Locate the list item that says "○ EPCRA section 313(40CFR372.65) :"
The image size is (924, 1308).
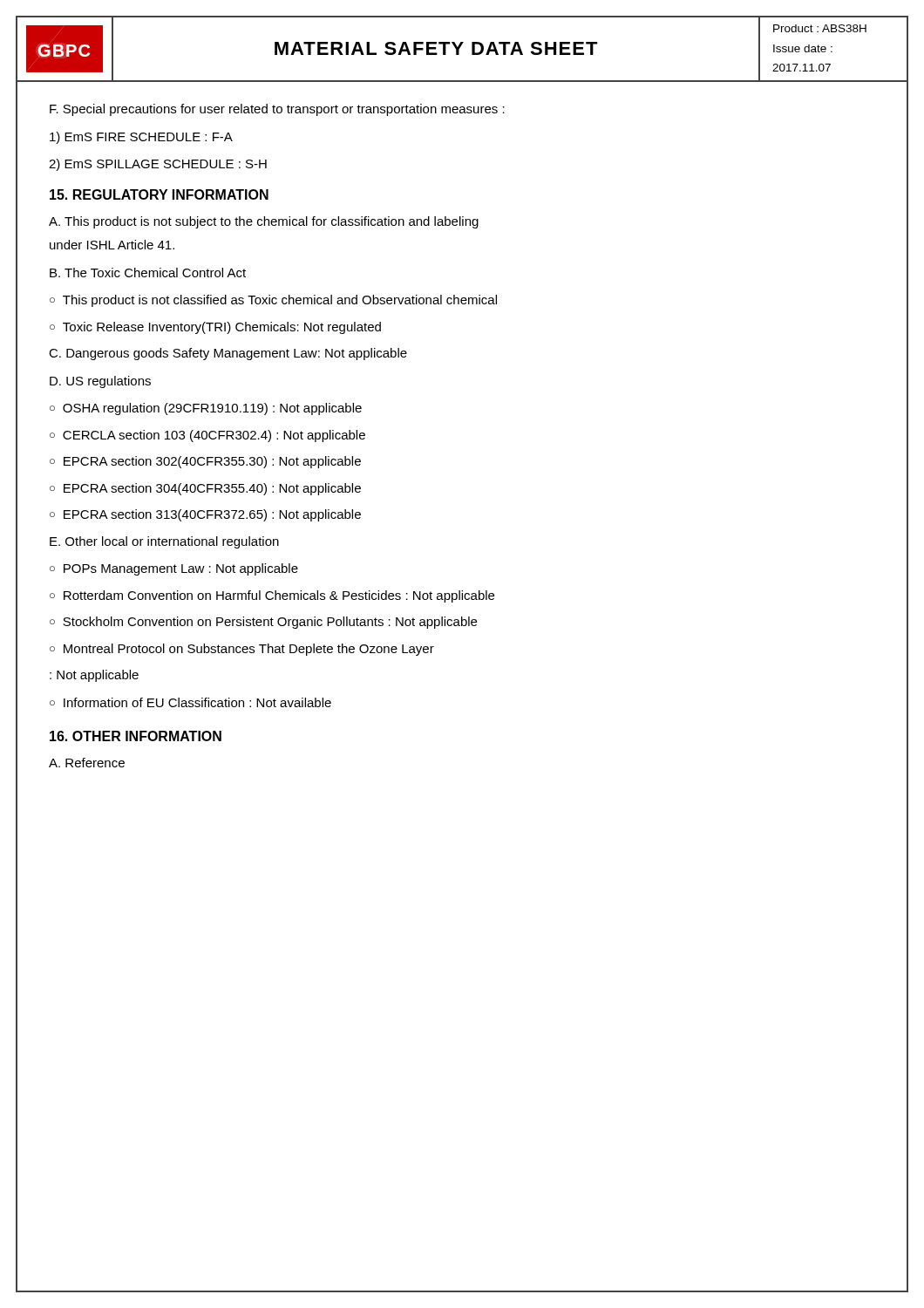[x=205, y=514]
